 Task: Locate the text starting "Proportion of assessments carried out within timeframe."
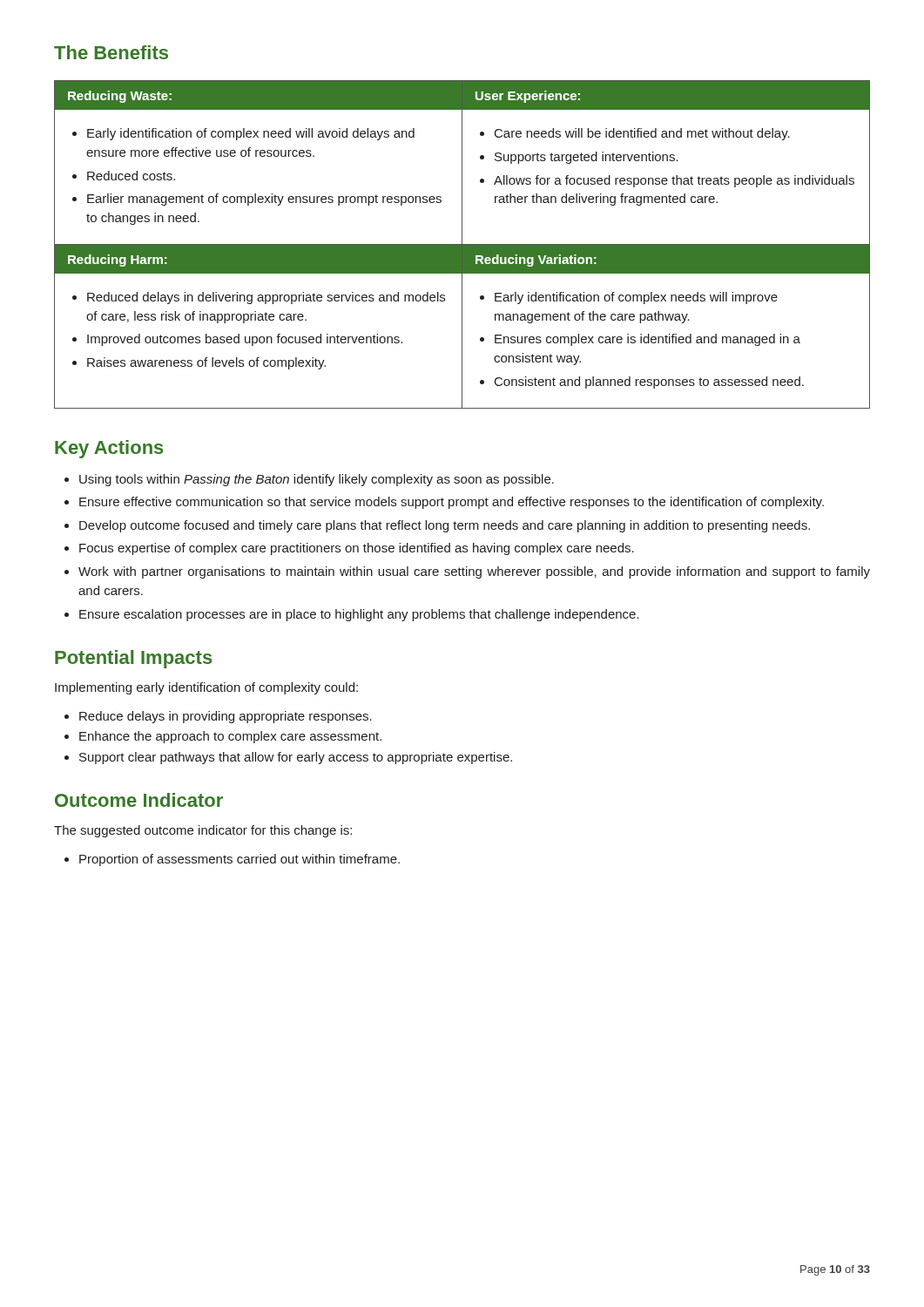click(x=232, y=860)
